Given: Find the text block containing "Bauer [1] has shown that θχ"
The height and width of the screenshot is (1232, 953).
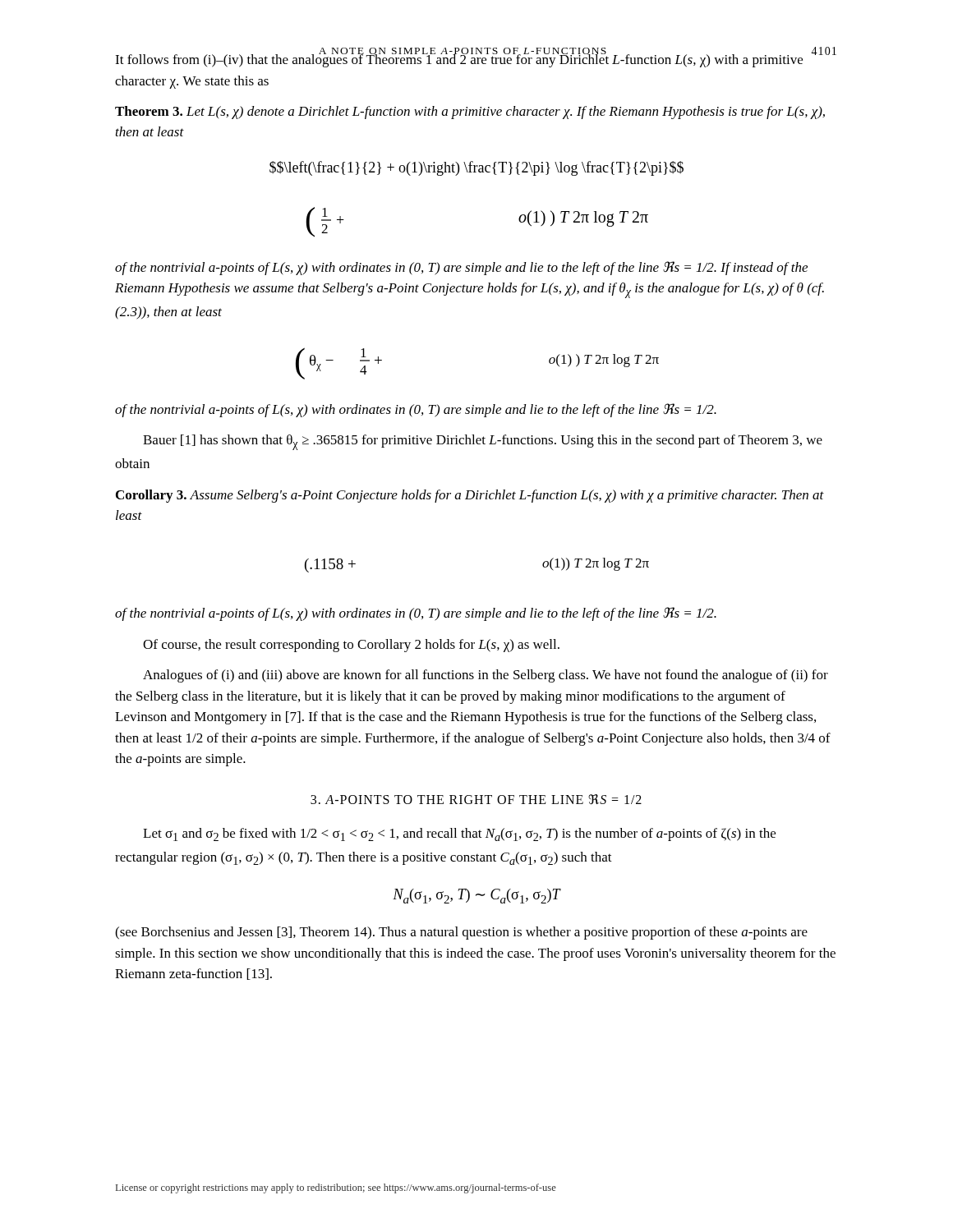Looking at the screenshot, I should tap(469, 452).
